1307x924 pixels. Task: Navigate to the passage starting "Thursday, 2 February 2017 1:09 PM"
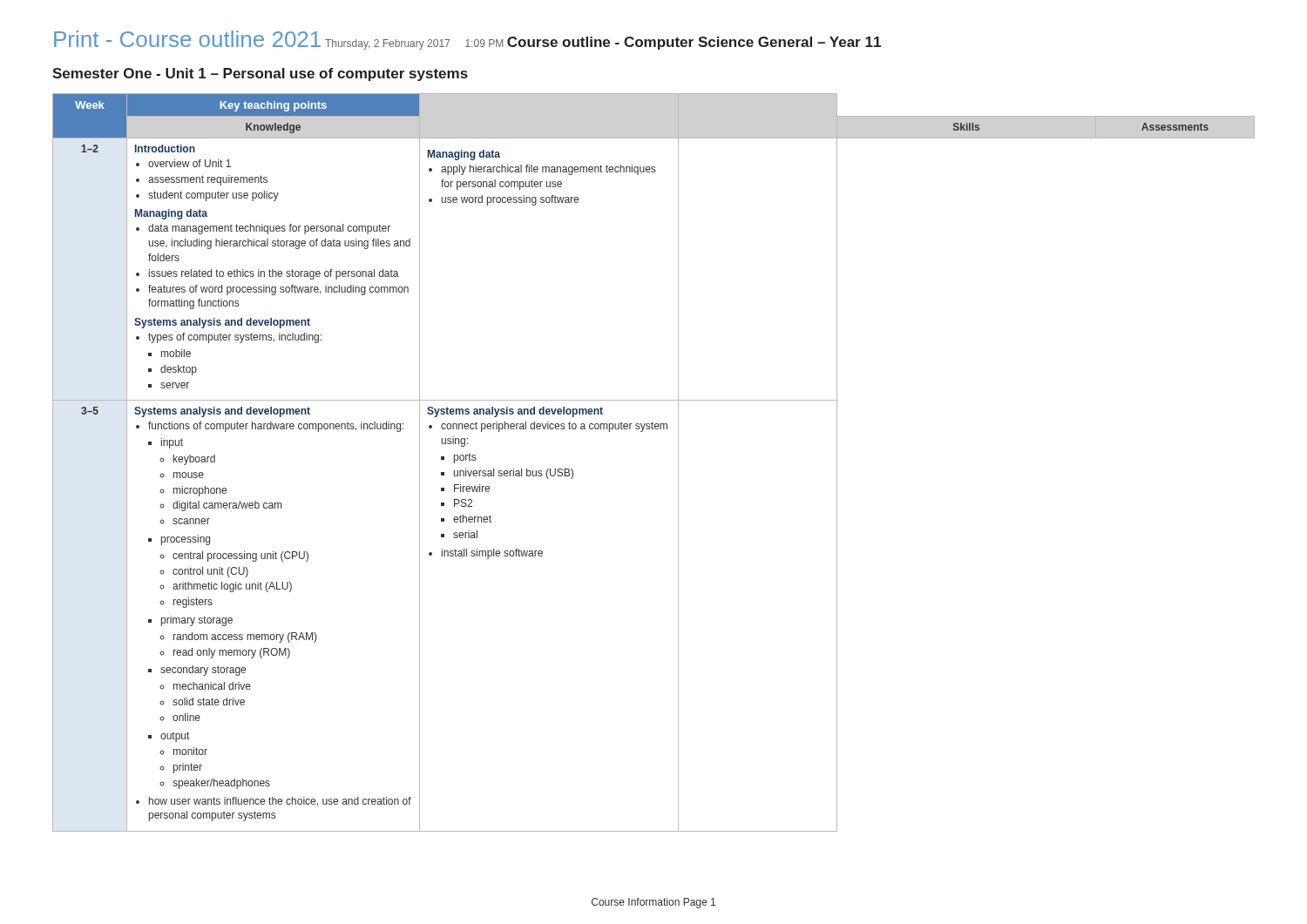point(414,44)
